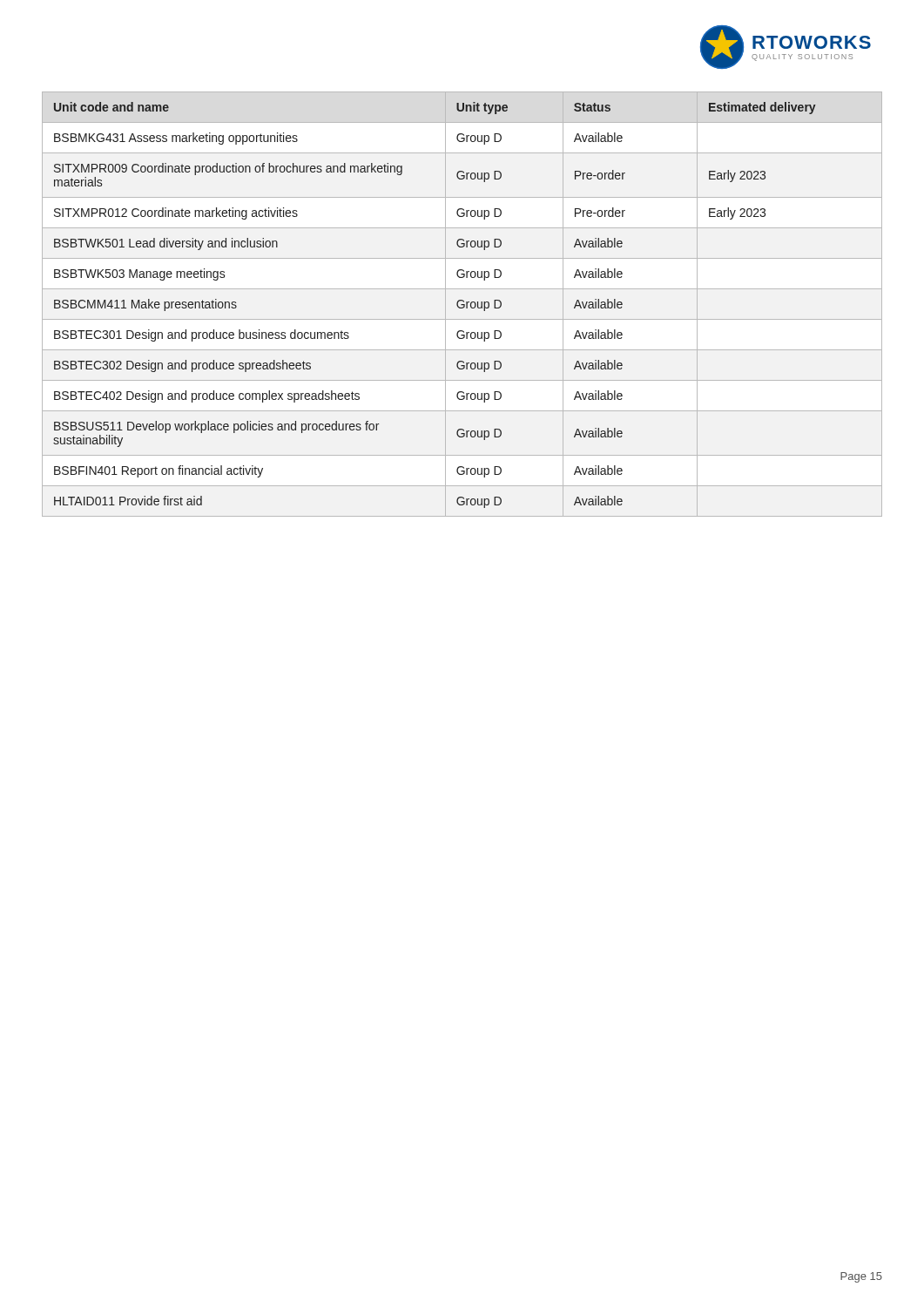Click on the table containing "Group D"
924x1307 pixels.
pyautogui.click(x=462, y=304)
